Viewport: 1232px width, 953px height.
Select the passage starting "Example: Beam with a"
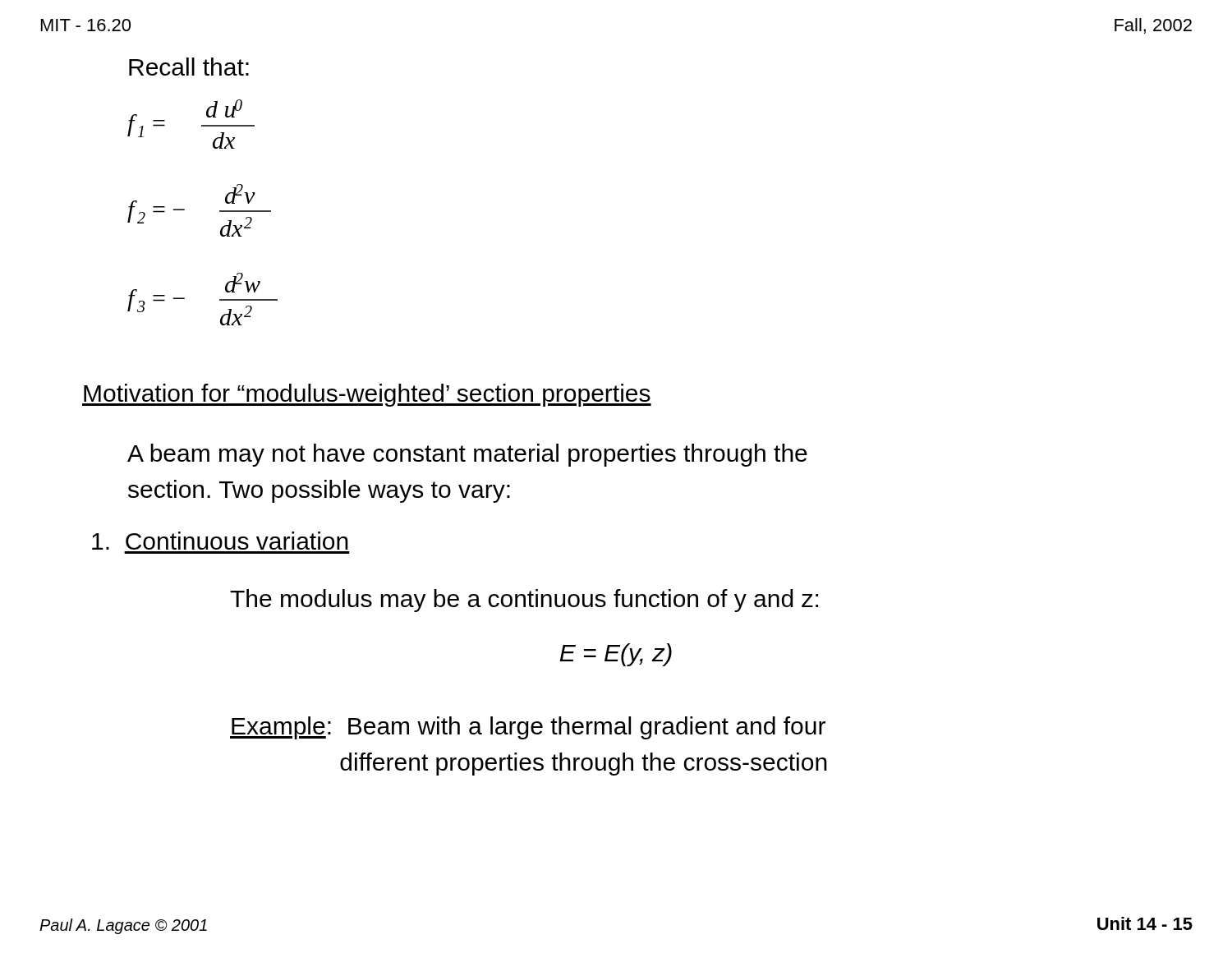pos(529,744)
